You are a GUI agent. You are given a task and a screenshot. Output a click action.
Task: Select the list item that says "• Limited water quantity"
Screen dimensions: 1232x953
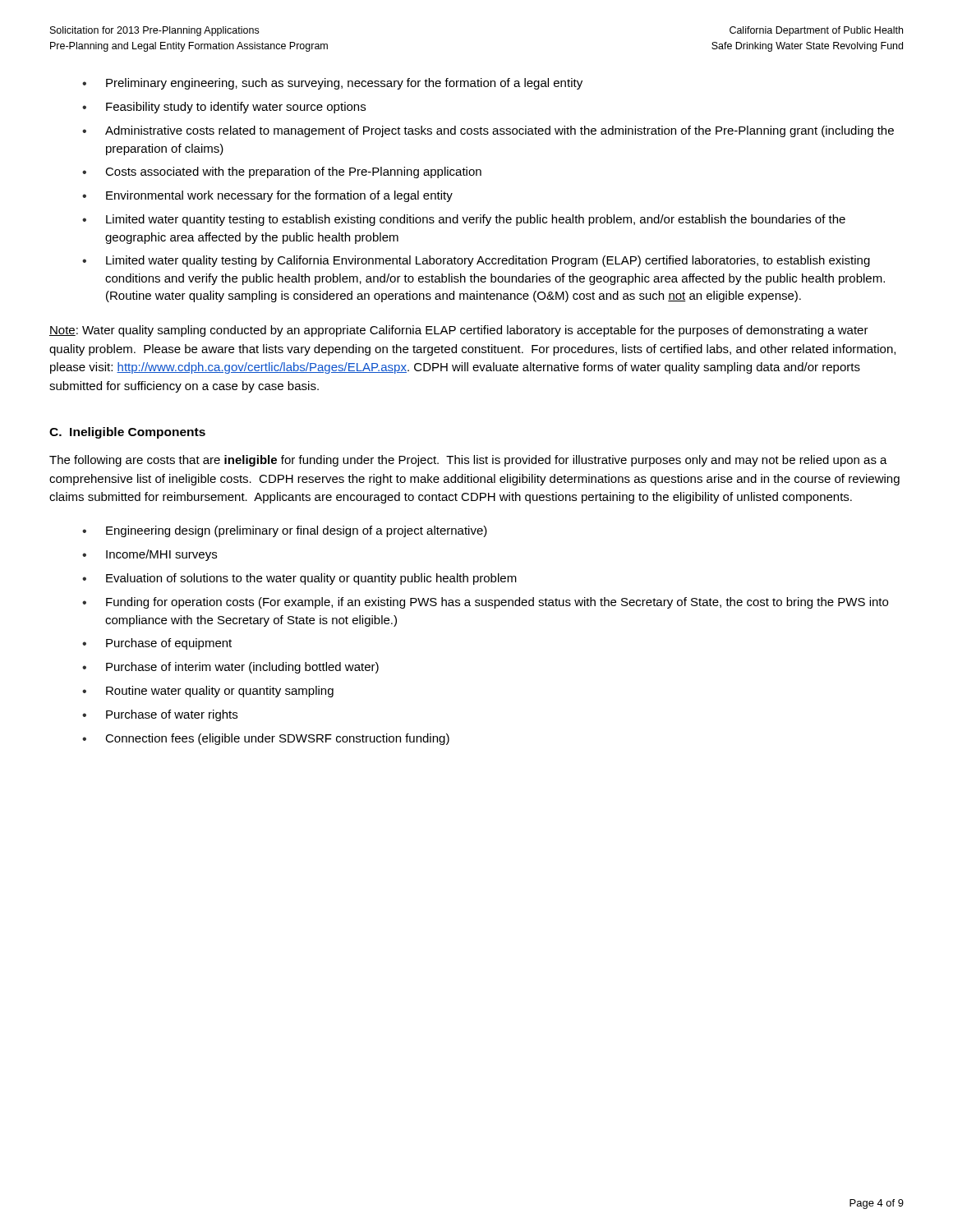[493, 228]
